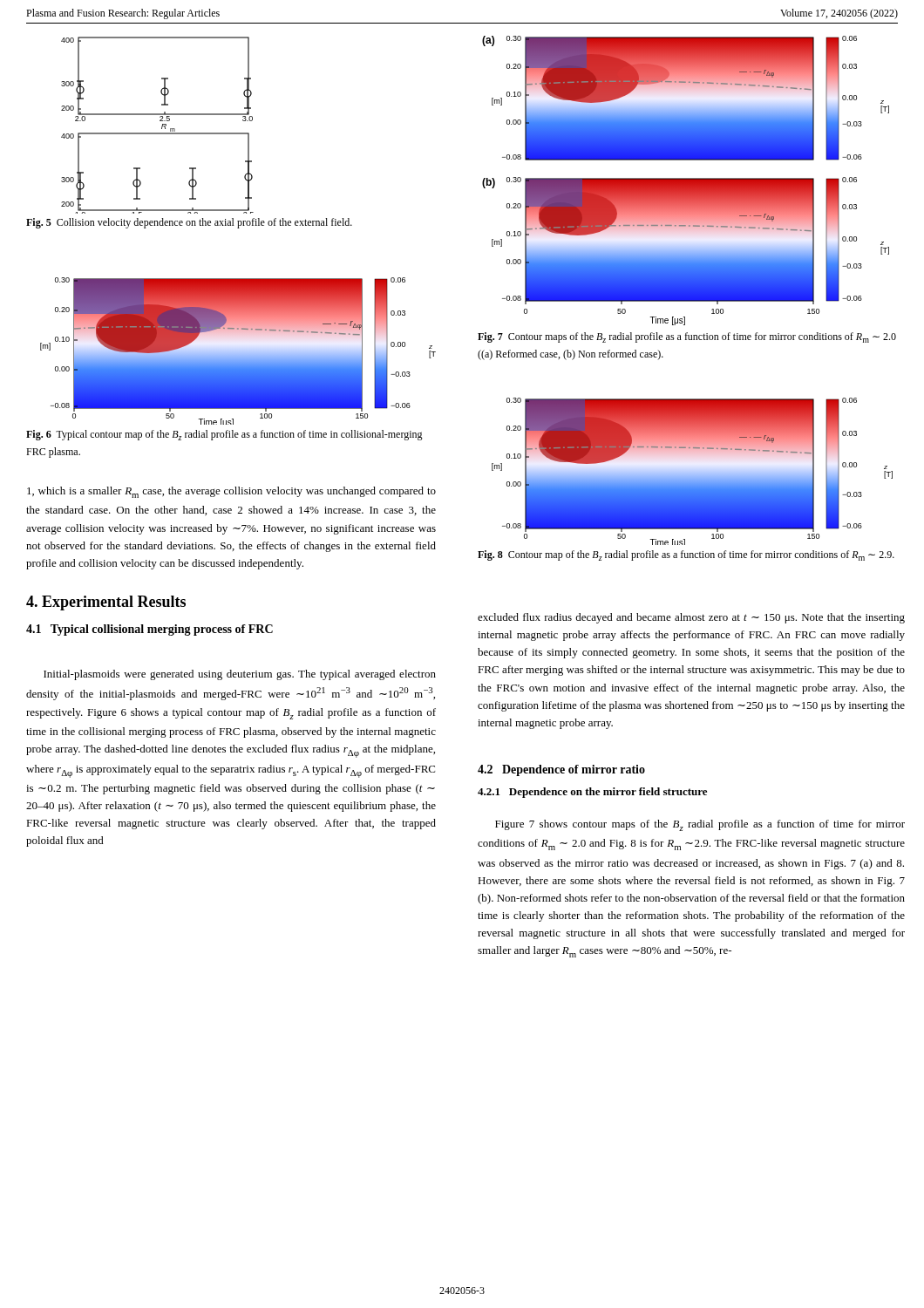The width and height of the screenshot is (924, 1308).
Task: Click on the text block that reads "Initial-plasmoids were generated using"
Action: [x=231, y=758]
